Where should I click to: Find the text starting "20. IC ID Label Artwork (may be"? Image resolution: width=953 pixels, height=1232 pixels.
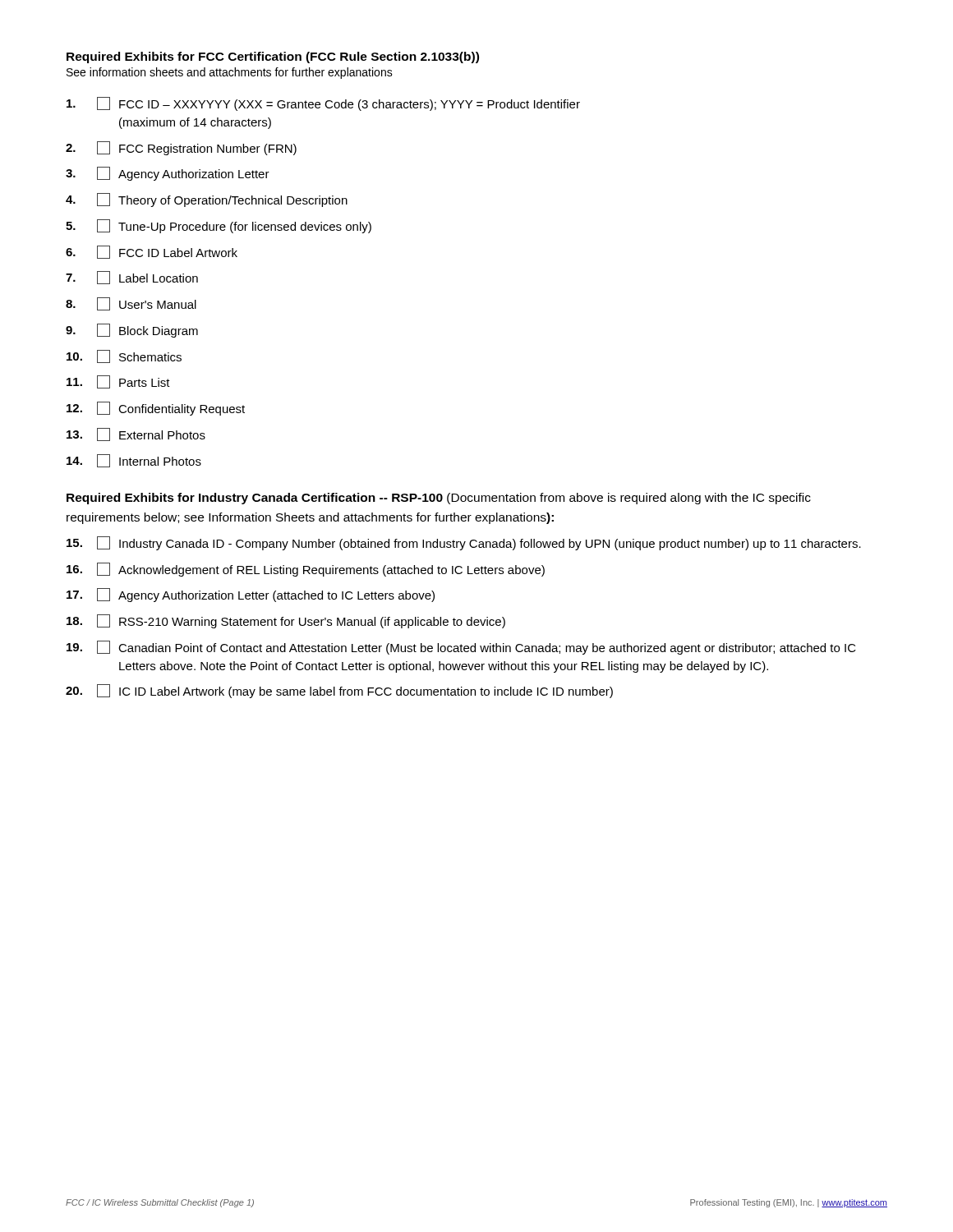click(x=340, y=692)
